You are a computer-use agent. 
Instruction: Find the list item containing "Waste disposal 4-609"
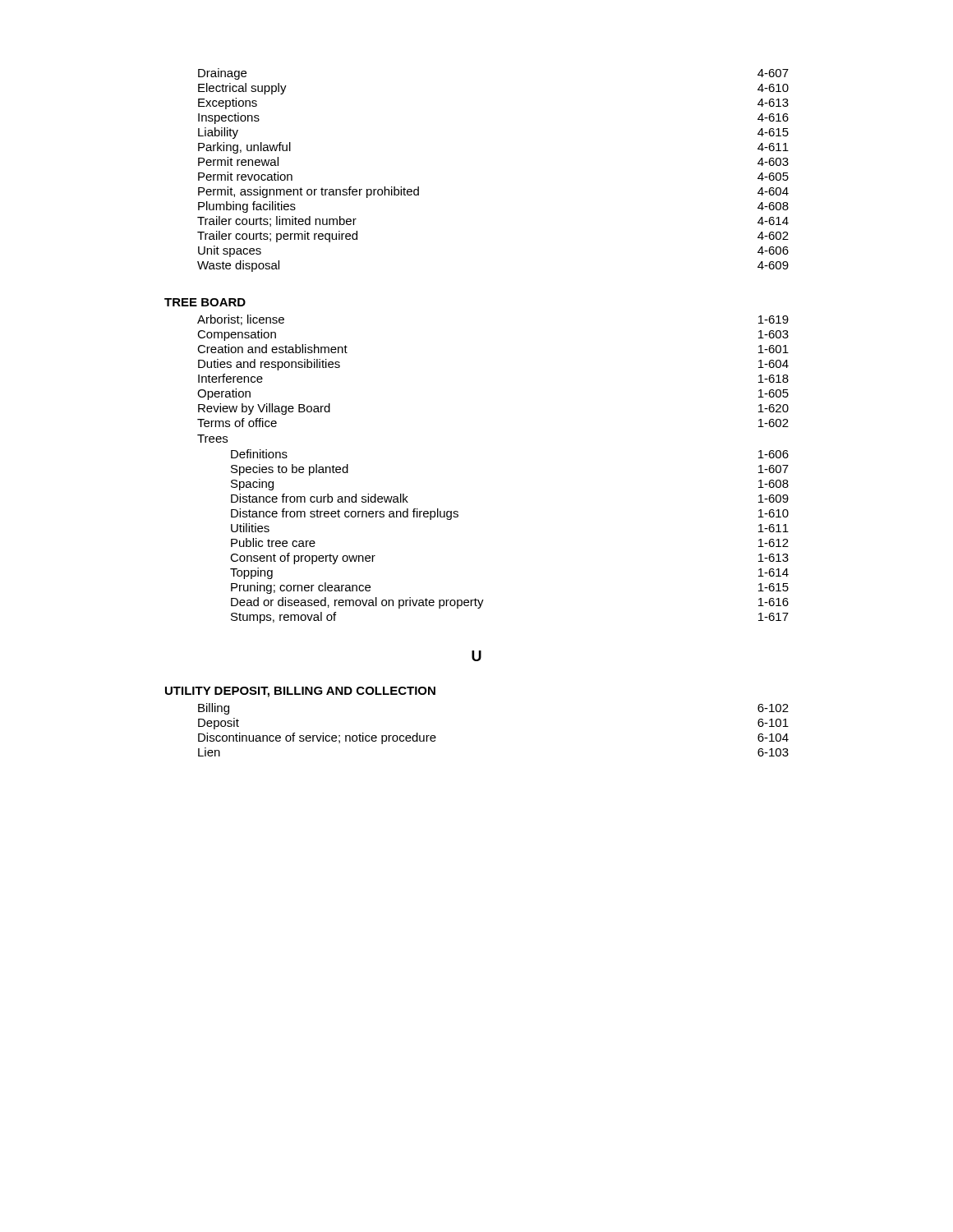[x=239, y=265]
